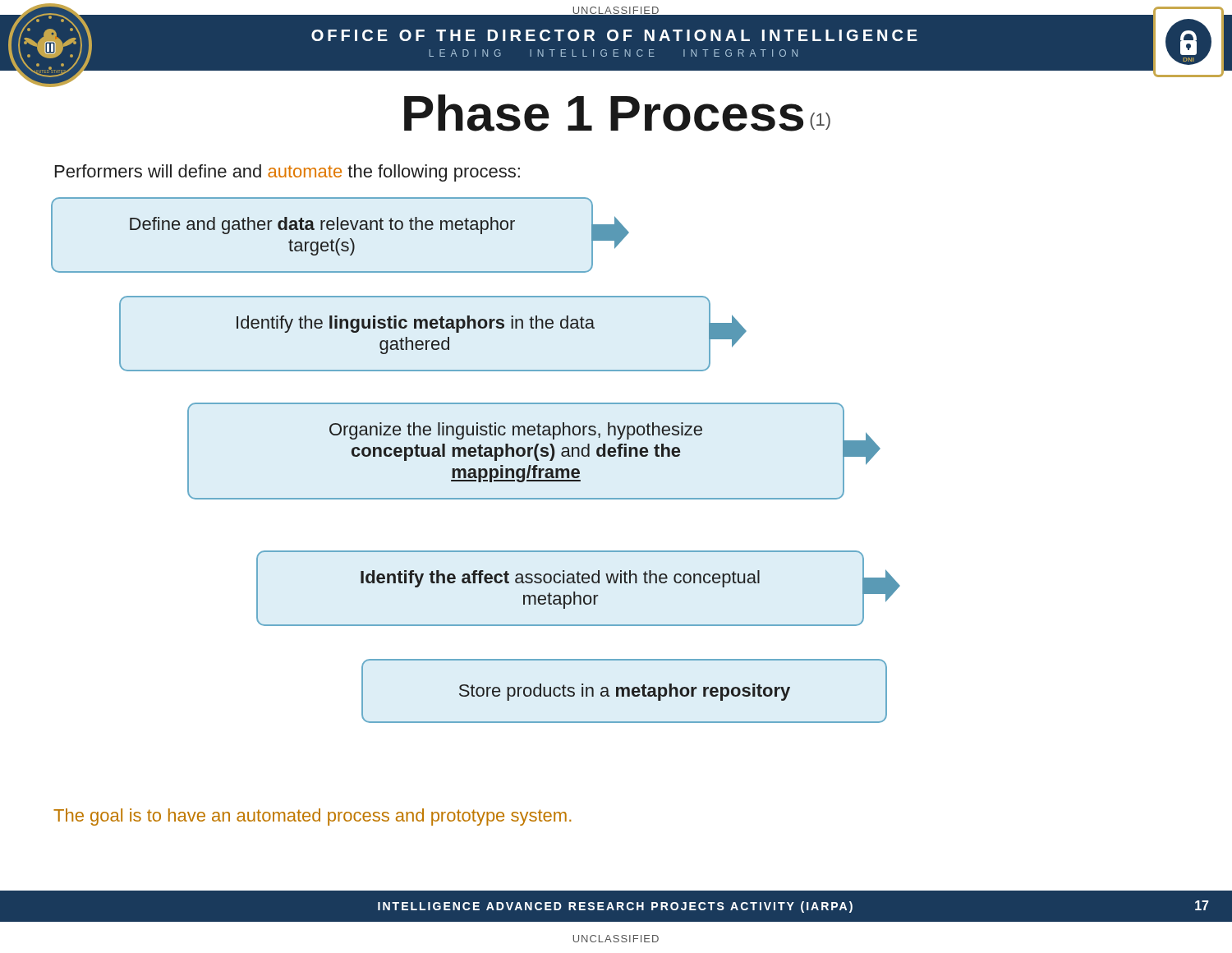Locate the text starting "Organize the linguistic metaphors, hypothesize"

586,451
